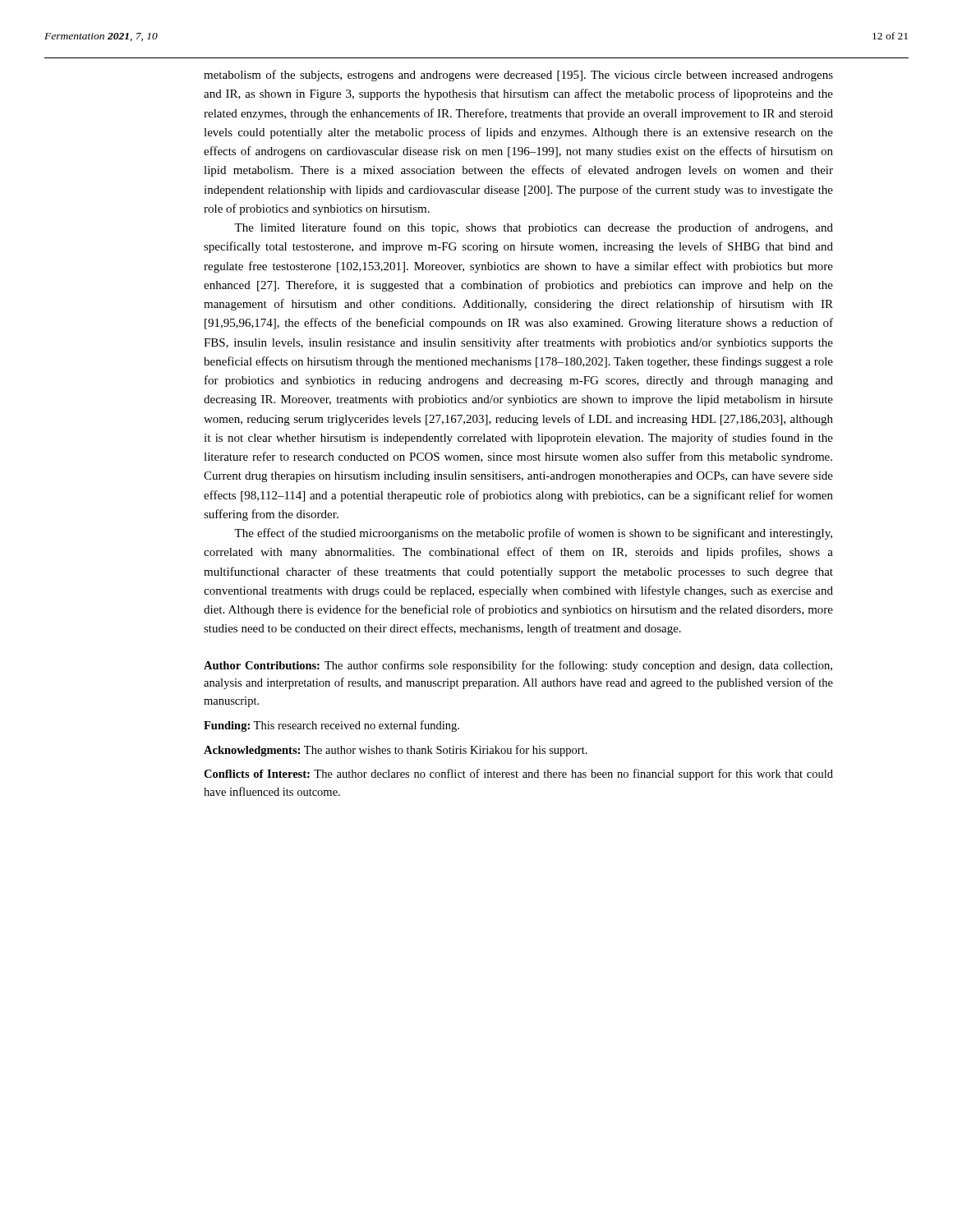Screen dimensions: 1232x953
Task: Navigate to the region starting "metabolism of the subjects, estrogens and androgens were"
Action: coord(518,352)
